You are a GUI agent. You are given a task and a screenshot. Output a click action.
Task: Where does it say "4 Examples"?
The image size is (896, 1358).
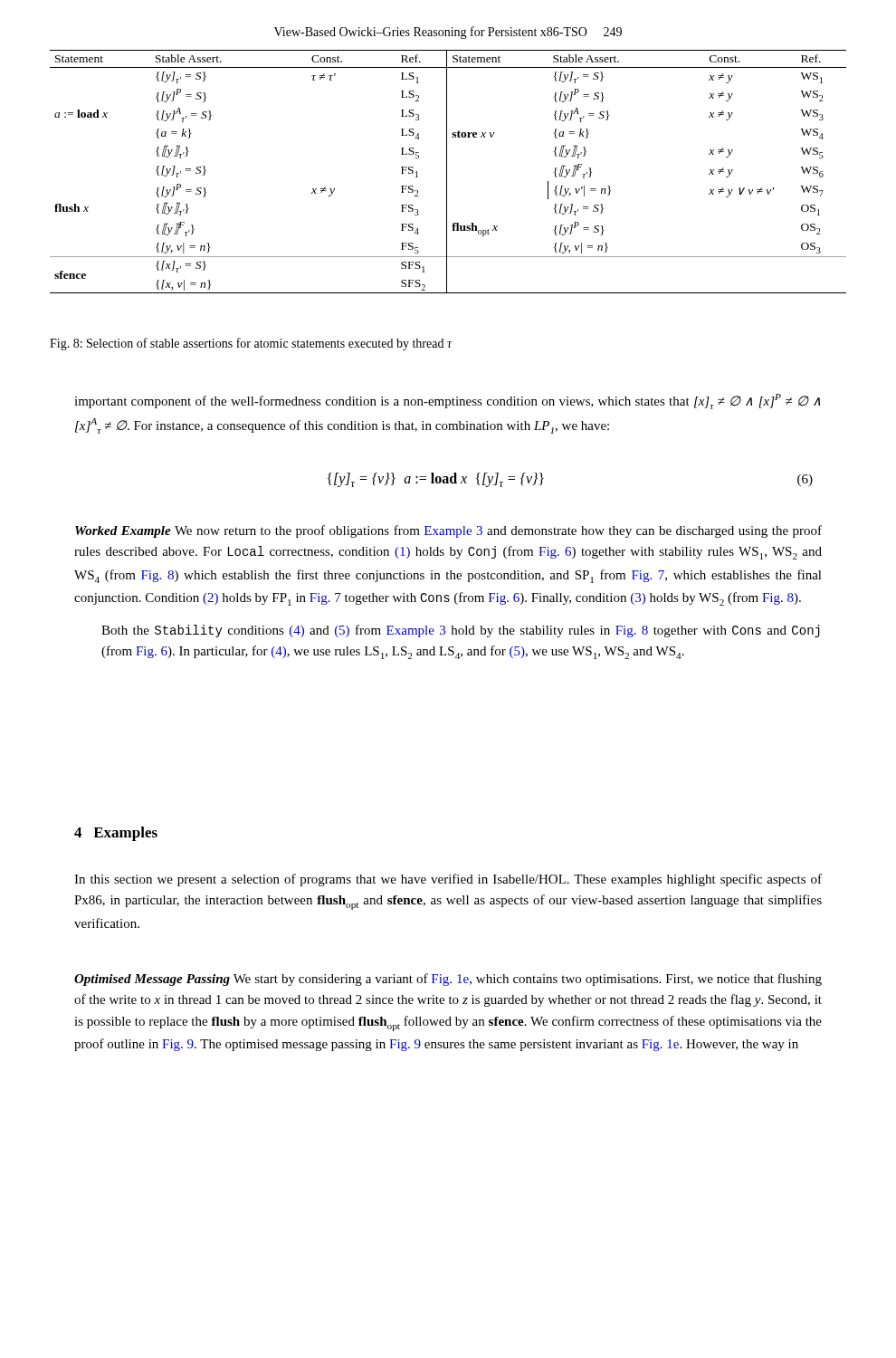(116, 832)
